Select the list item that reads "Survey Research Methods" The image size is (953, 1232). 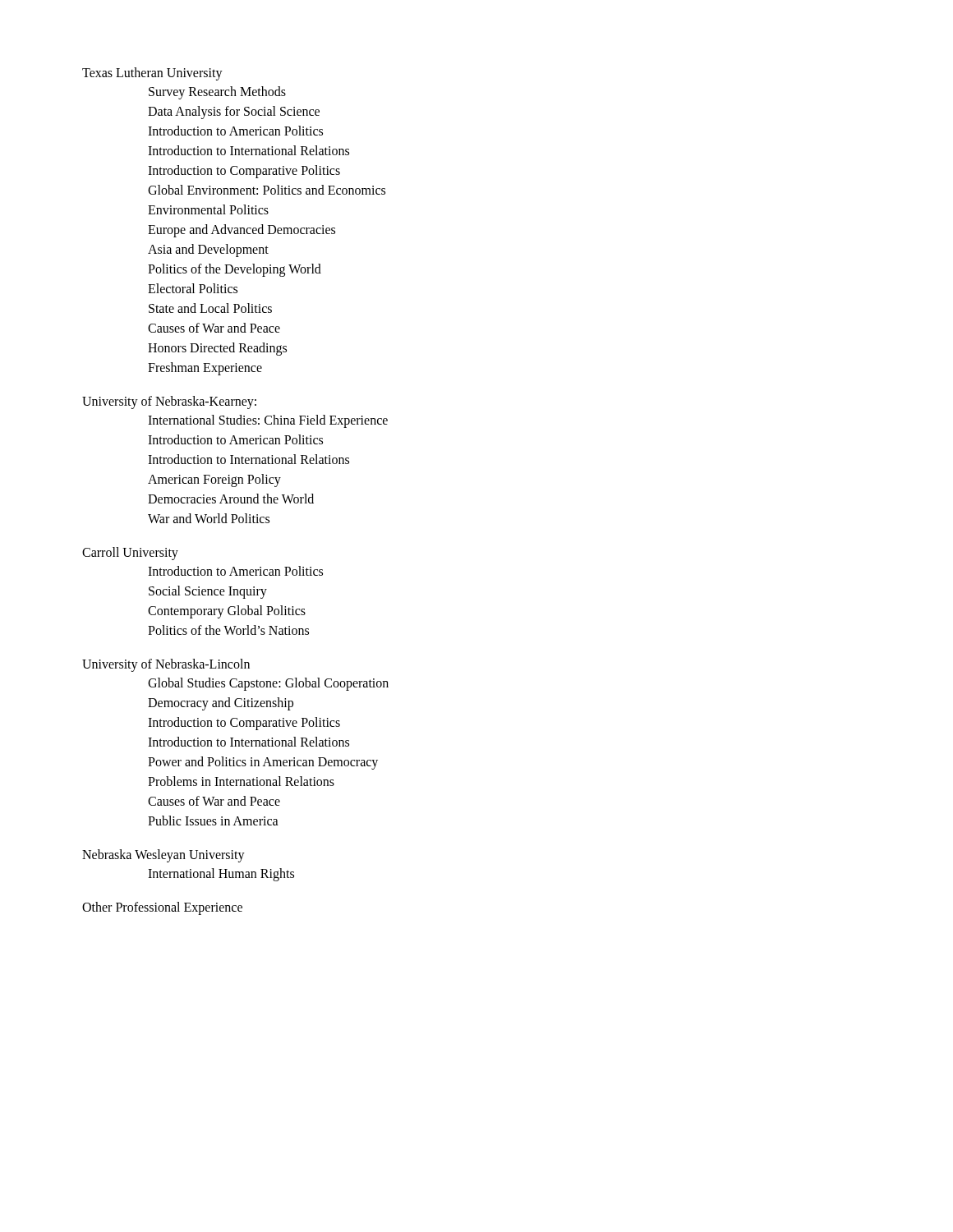tap(217, 92)
